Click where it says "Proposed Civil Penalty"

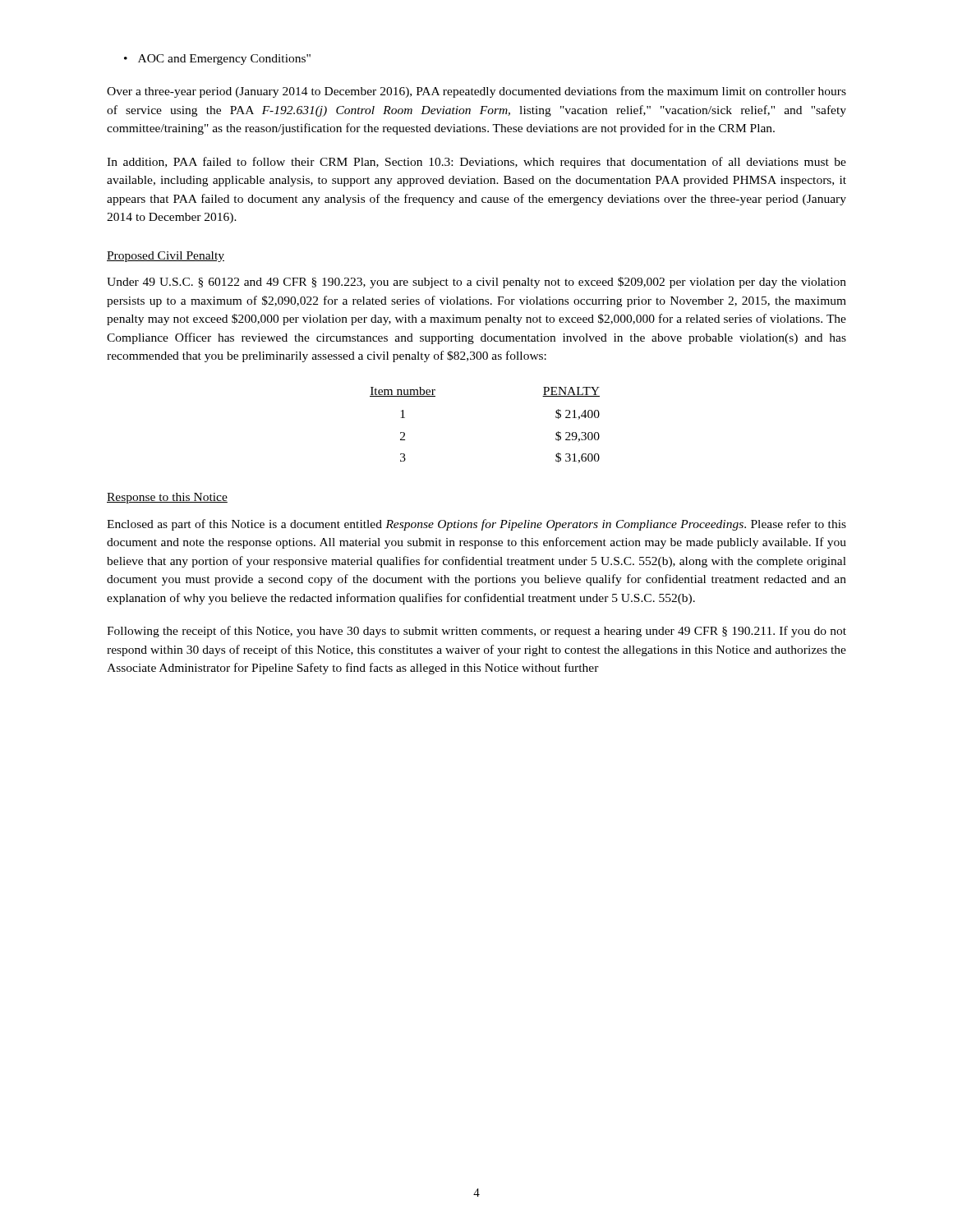point(166,255)
